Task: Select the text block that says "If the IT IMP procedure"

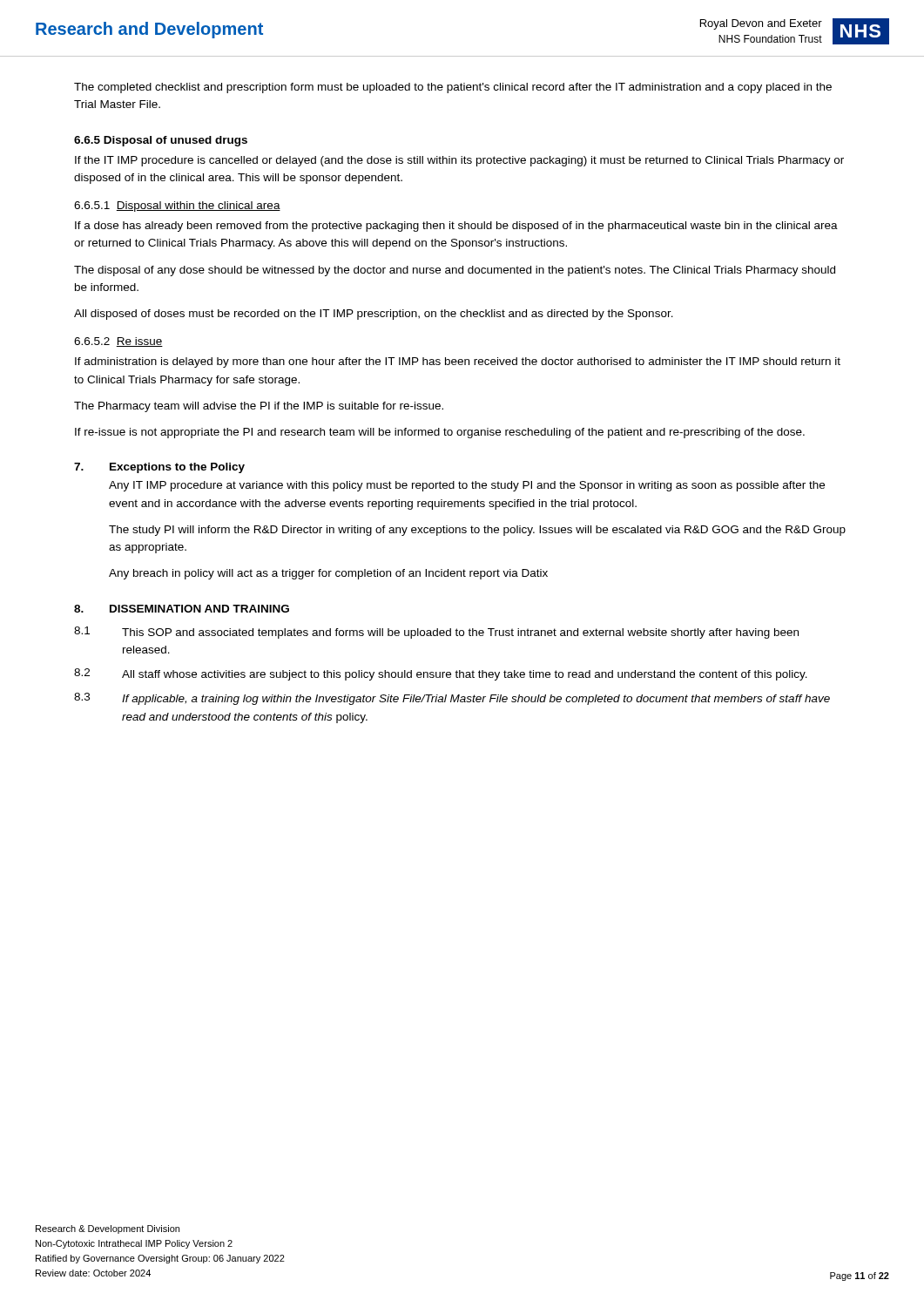Action: [x=459, y=168]
